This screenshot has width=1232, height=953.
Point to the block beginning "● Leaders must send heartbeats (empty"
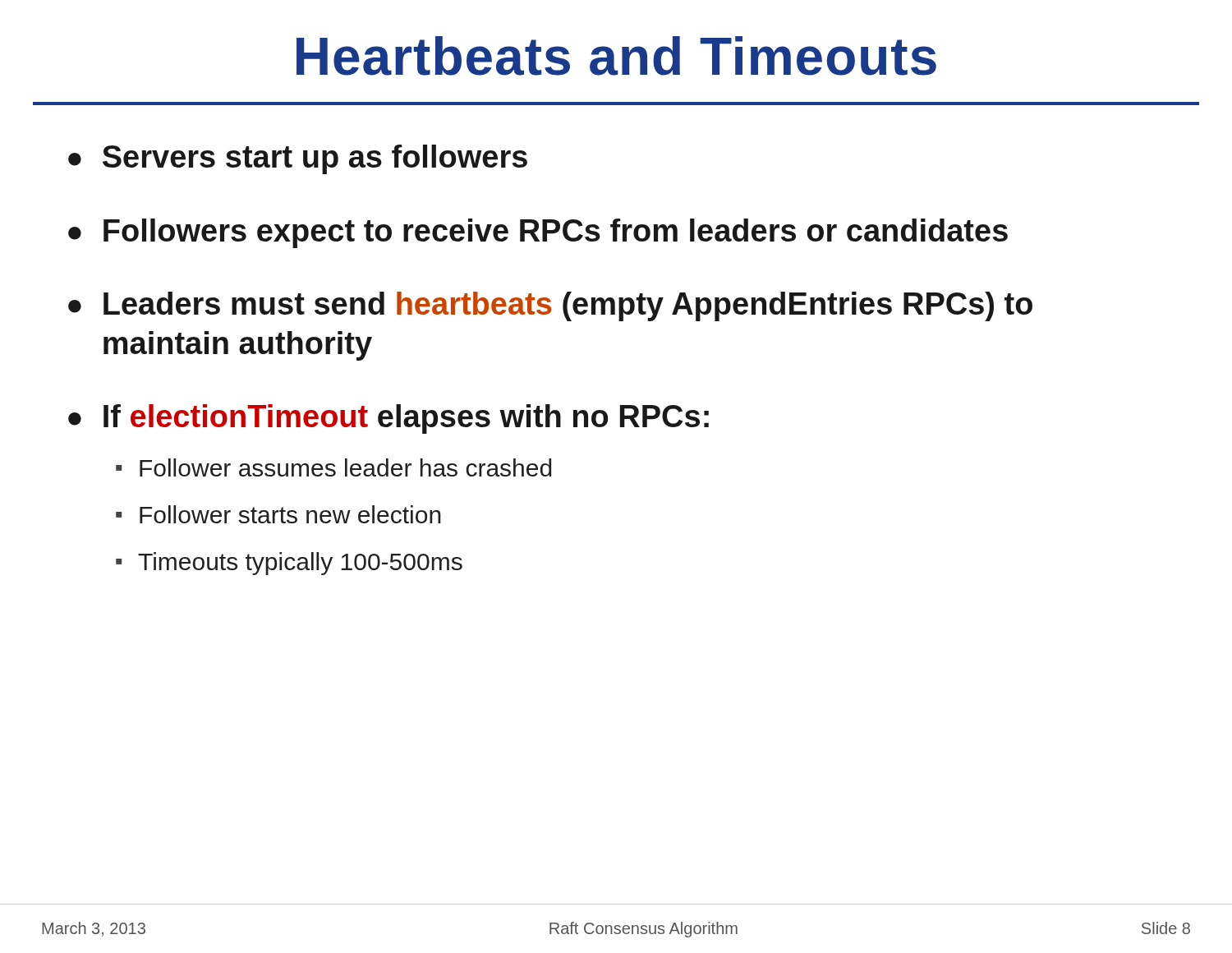(x=616, y=324)
